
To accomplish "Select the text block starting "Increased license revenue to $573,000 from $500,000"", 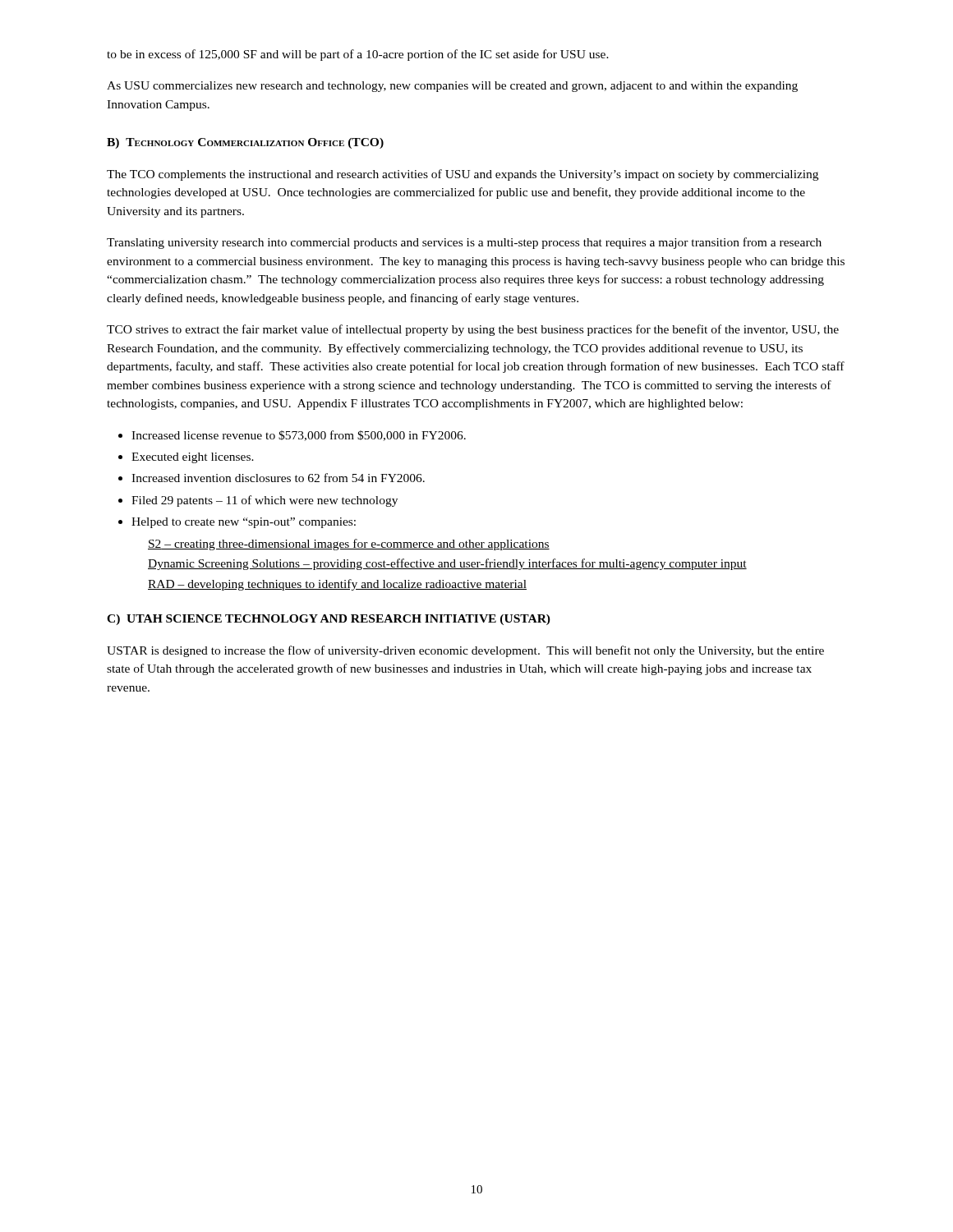I will (x=299, y=434).
